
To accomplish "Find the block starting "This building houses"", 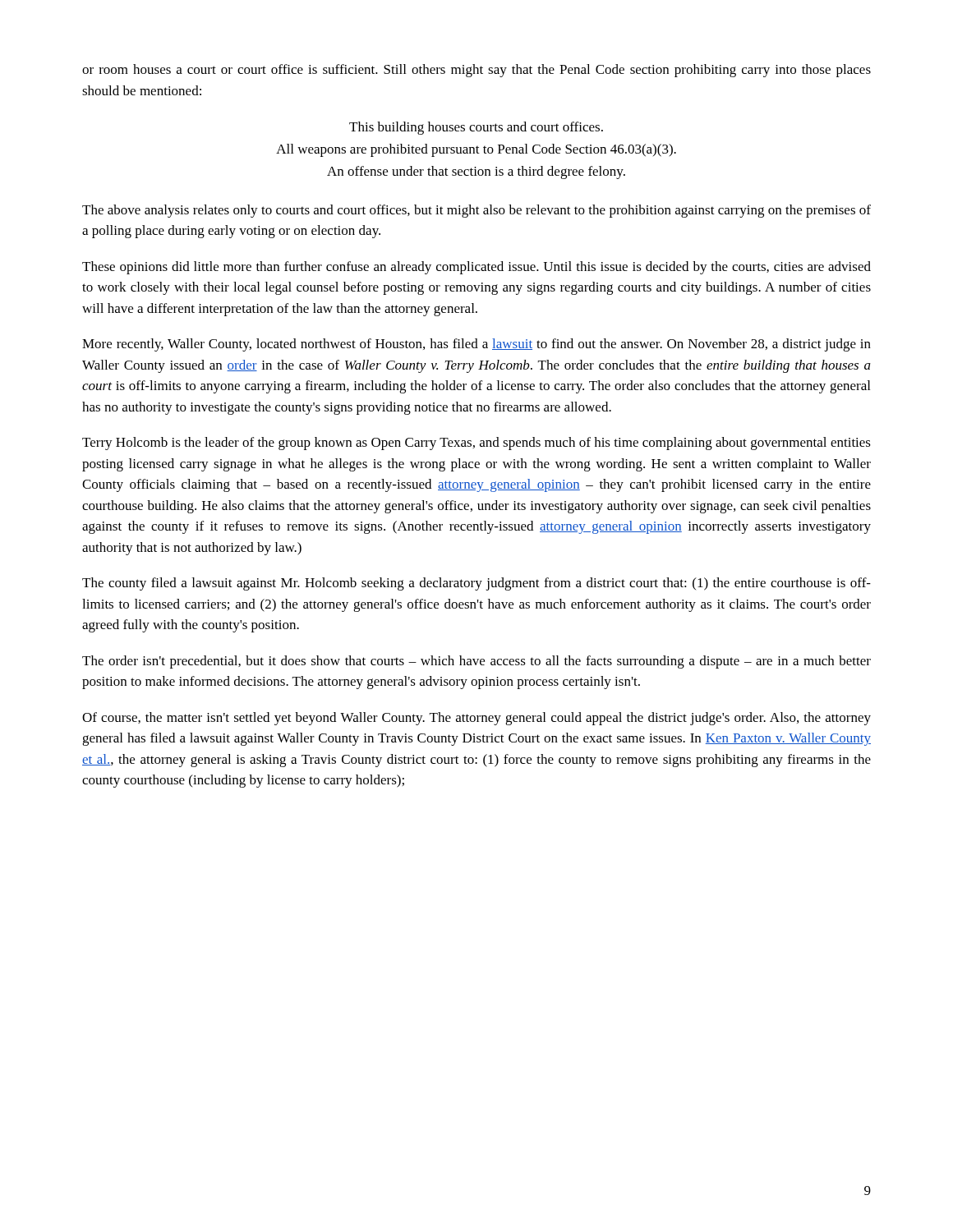I will tap(476, 149).
